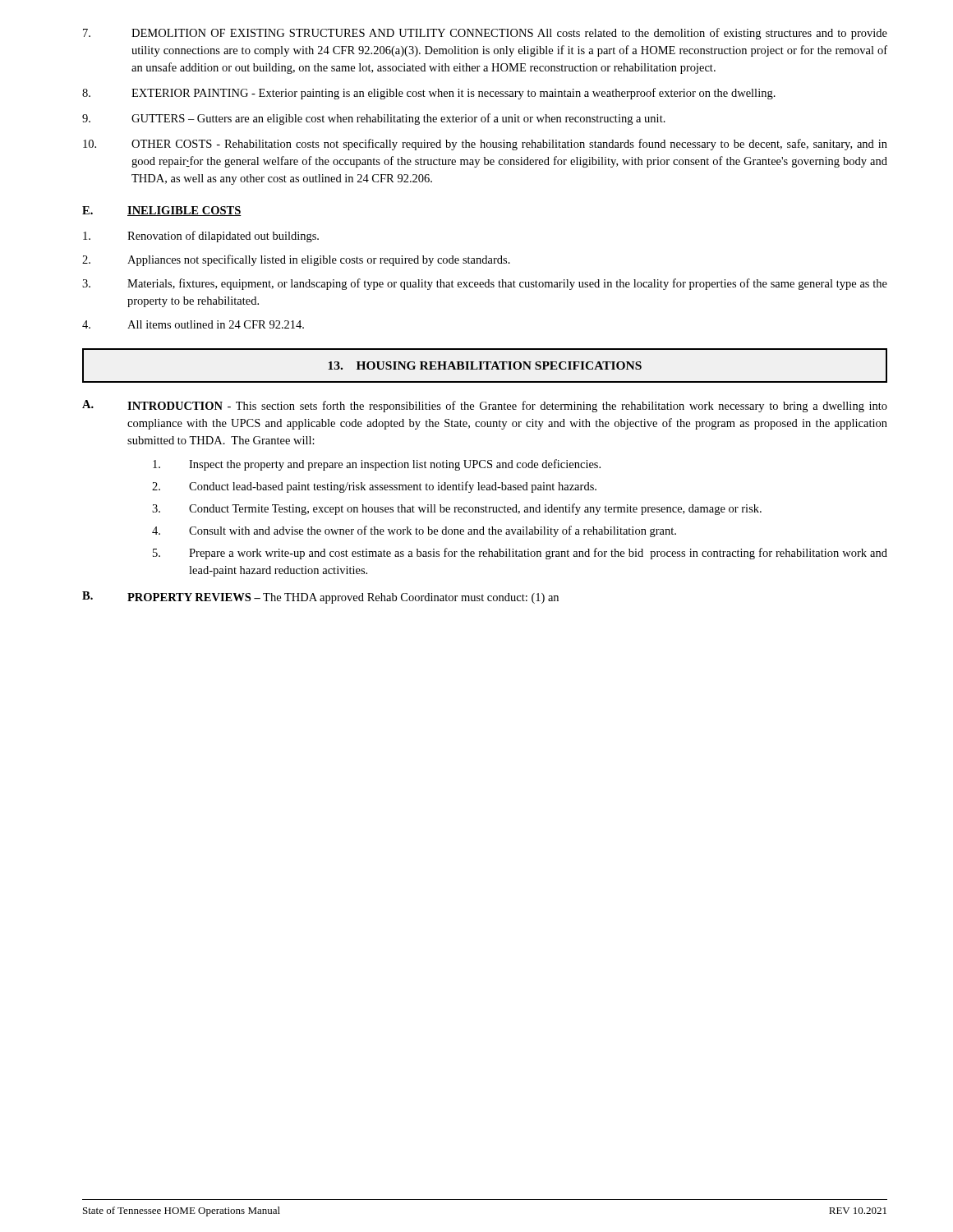Point to the block starting "8. EXTERIOR PAINTING - Exterior painting is an"
Viewport: 953px width, 1232px height.
[x=485, y=93]
